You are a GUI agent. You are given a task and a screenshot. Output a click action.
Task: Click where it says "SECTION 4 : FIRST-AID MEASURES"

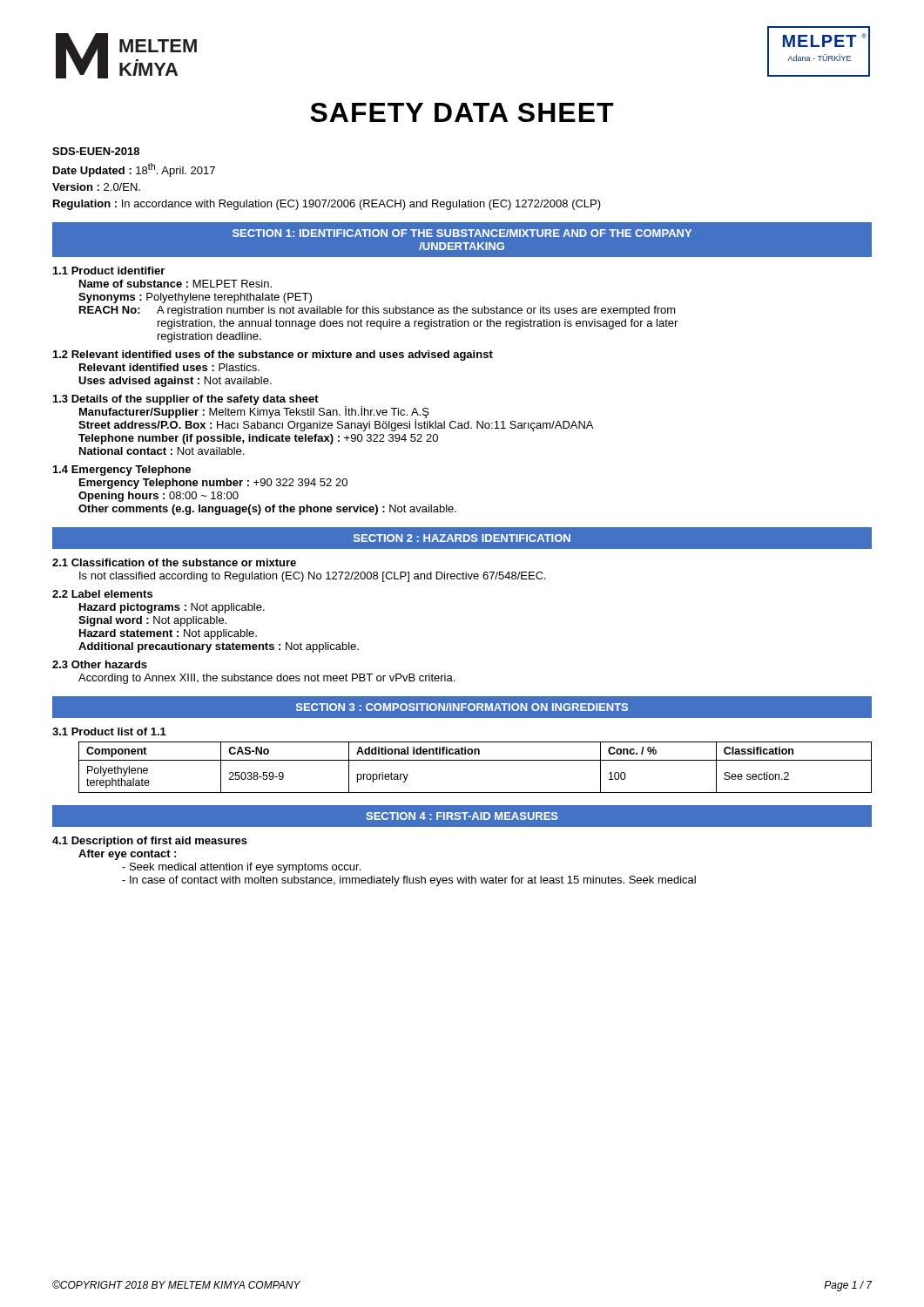pos(462,816)
